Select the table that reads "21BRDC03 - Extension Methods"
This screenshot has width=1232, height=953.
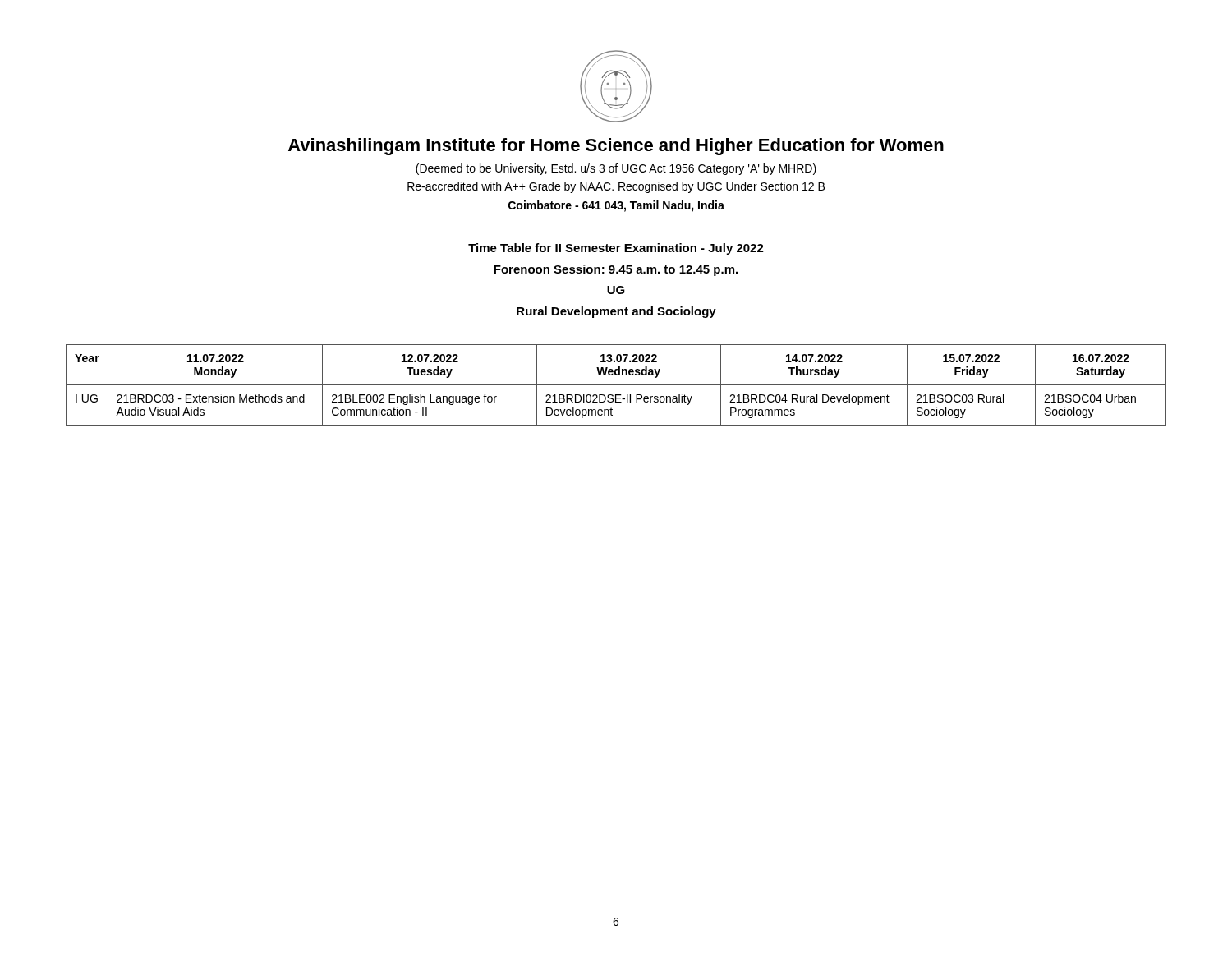tap(616, 385)
